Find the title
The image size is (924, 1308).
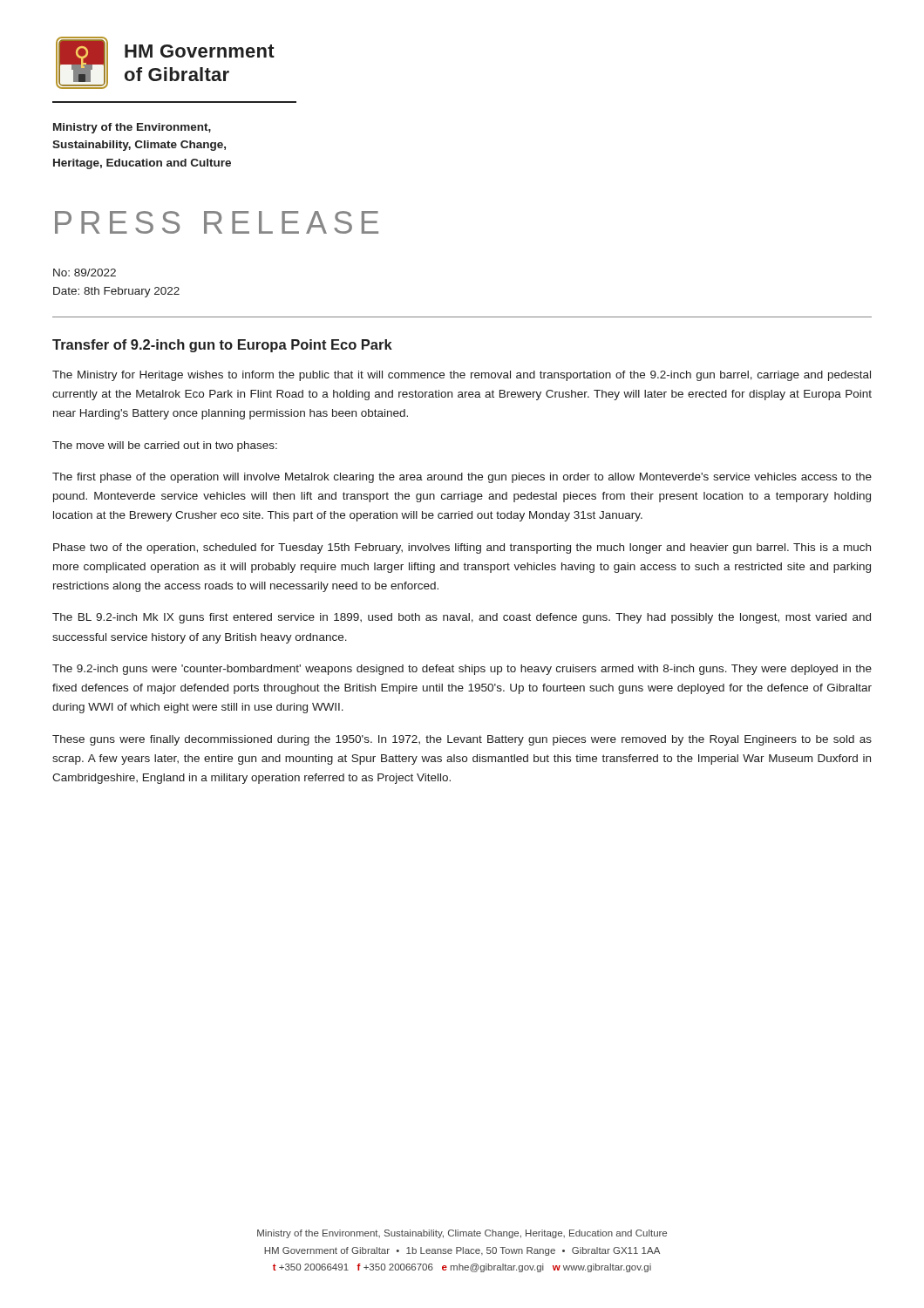pyautogui.click(x=219, y=223)
